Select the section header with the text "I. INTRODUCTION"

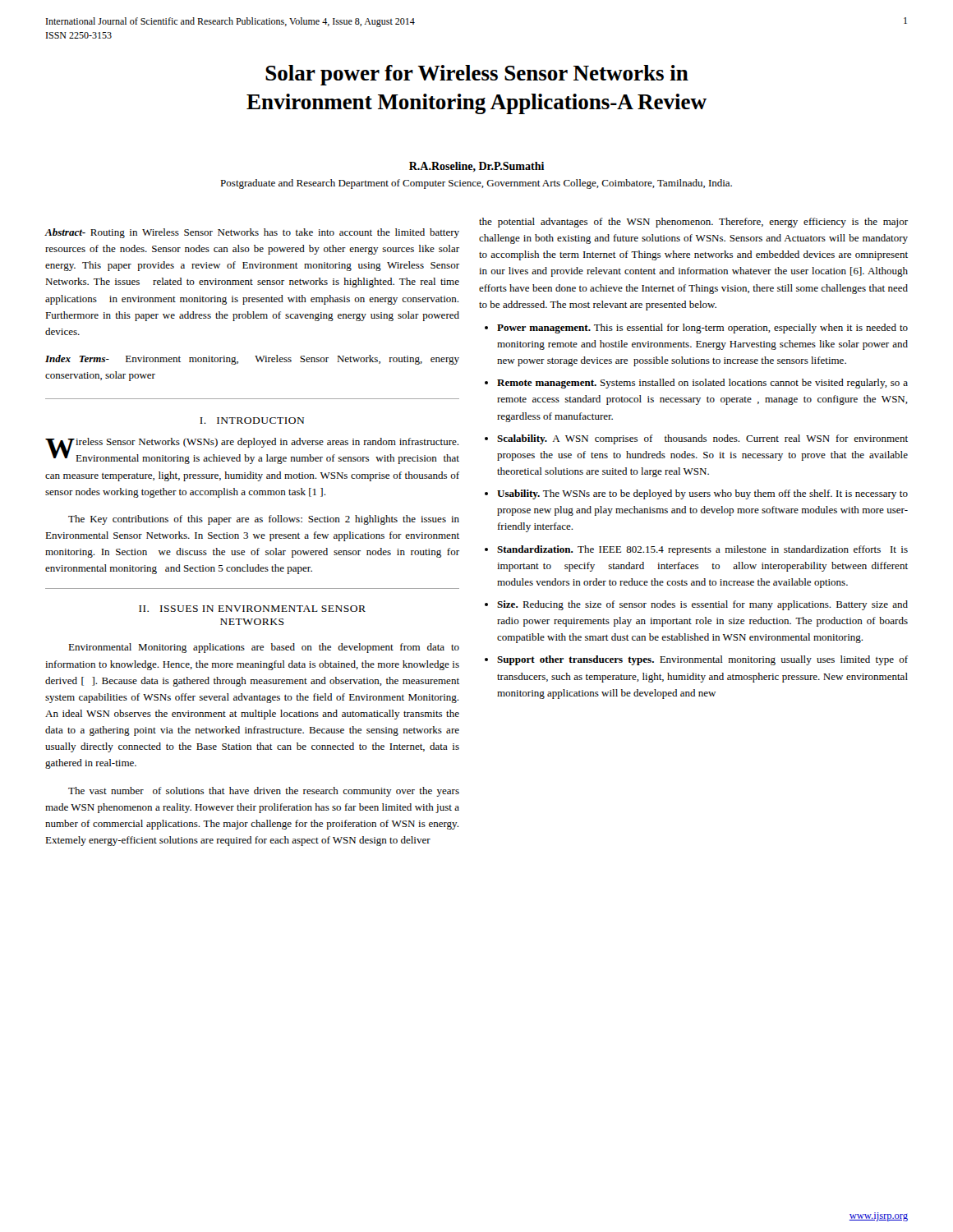(252, 420)
